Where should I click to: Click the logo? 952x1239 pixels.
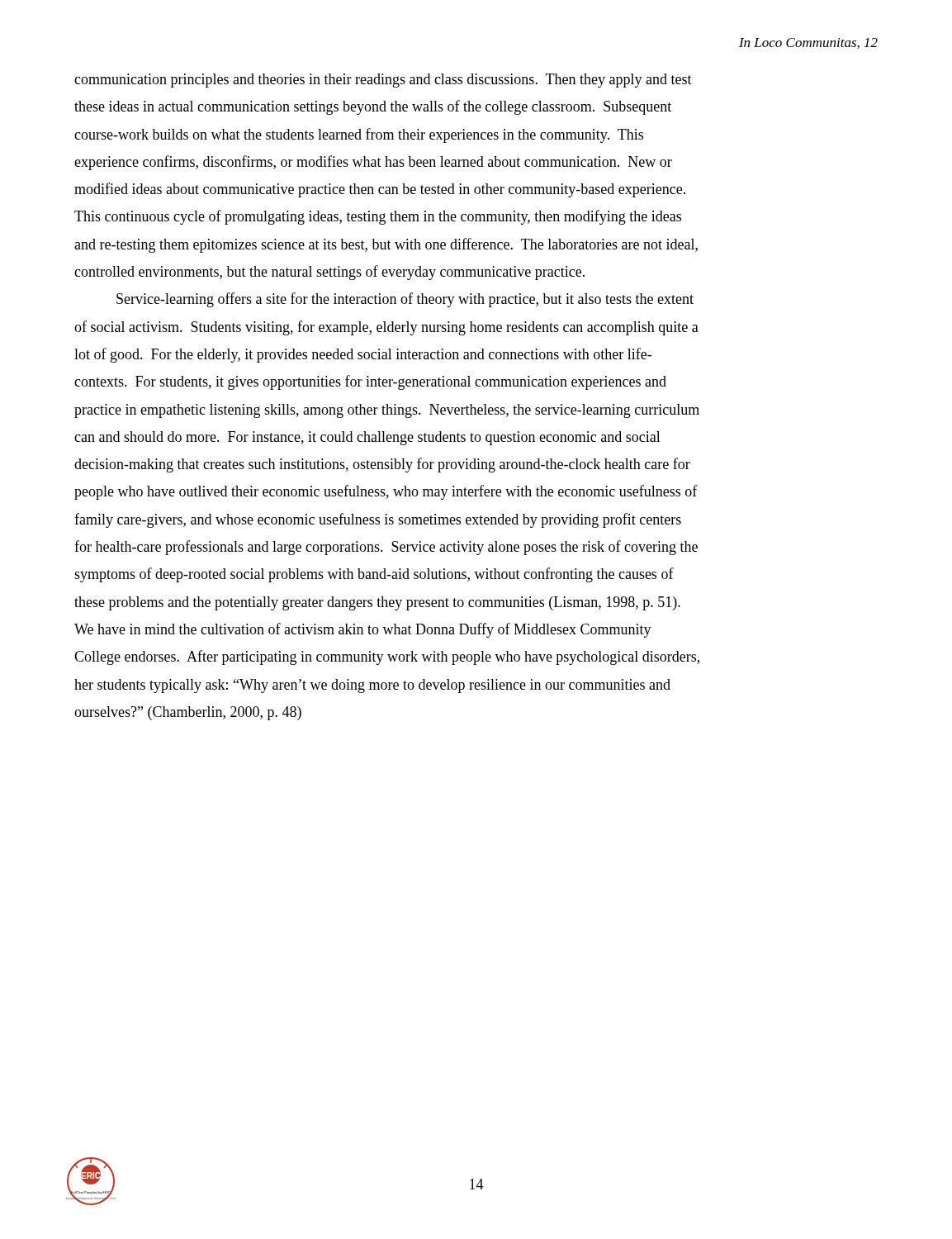point(91,1181)
